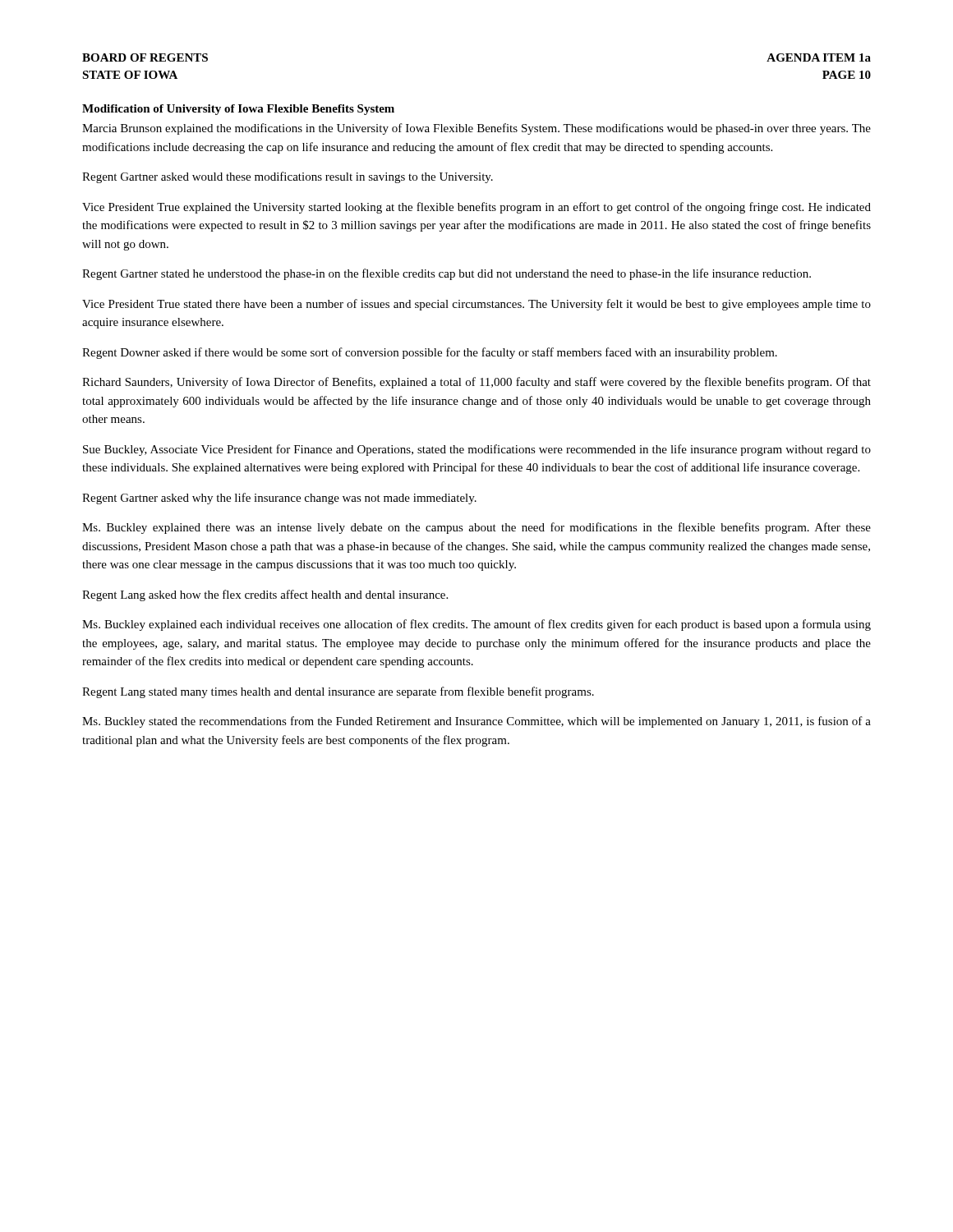Locate the element starting "Modification of University of Iowa"
This screenshot has height=1232, width=953.
pyautogui.click(x=238, y=108)
